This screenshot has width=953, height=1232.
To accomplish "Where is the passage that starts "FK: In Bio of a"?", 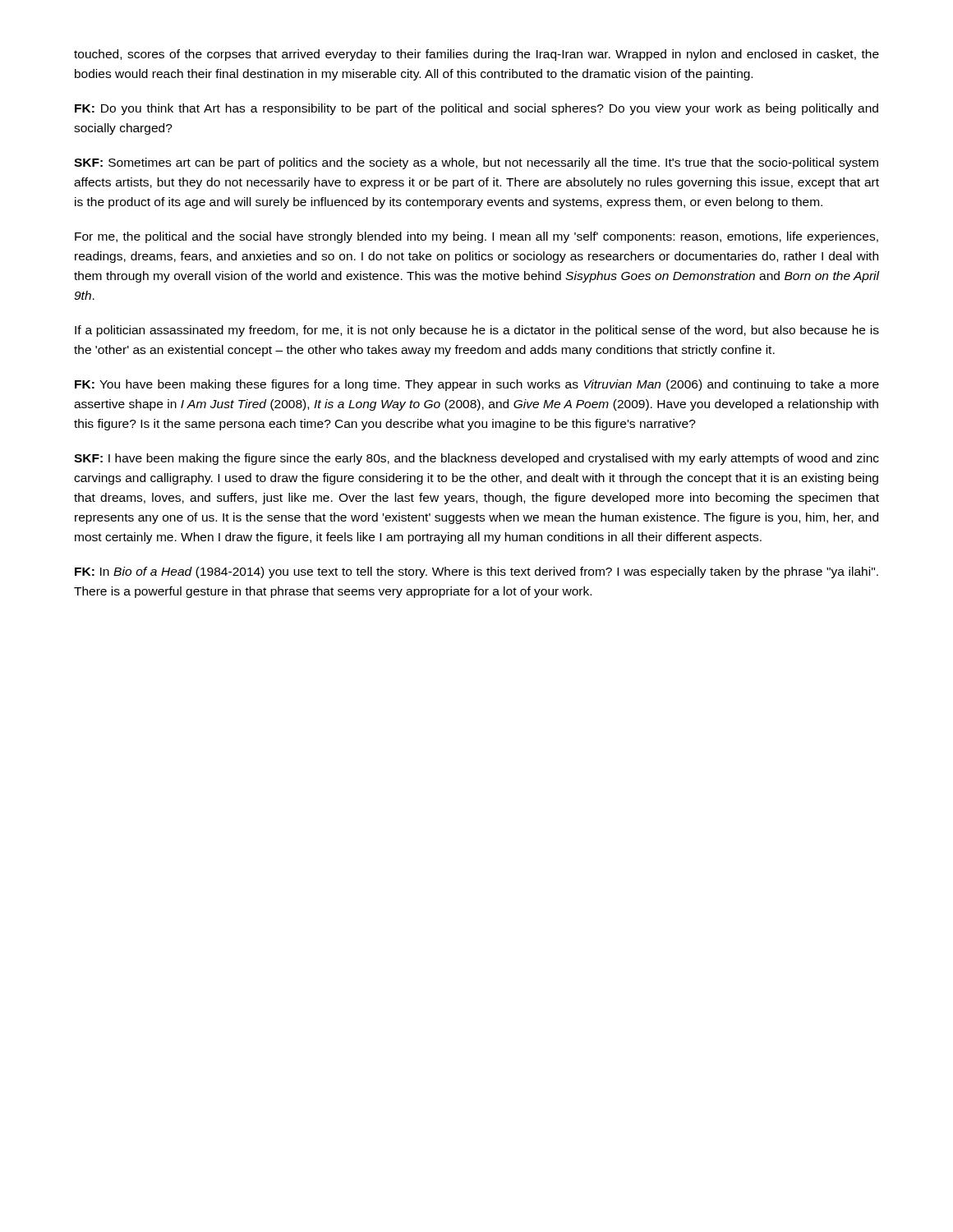I will pyautogui.click(x=476, y=581).
